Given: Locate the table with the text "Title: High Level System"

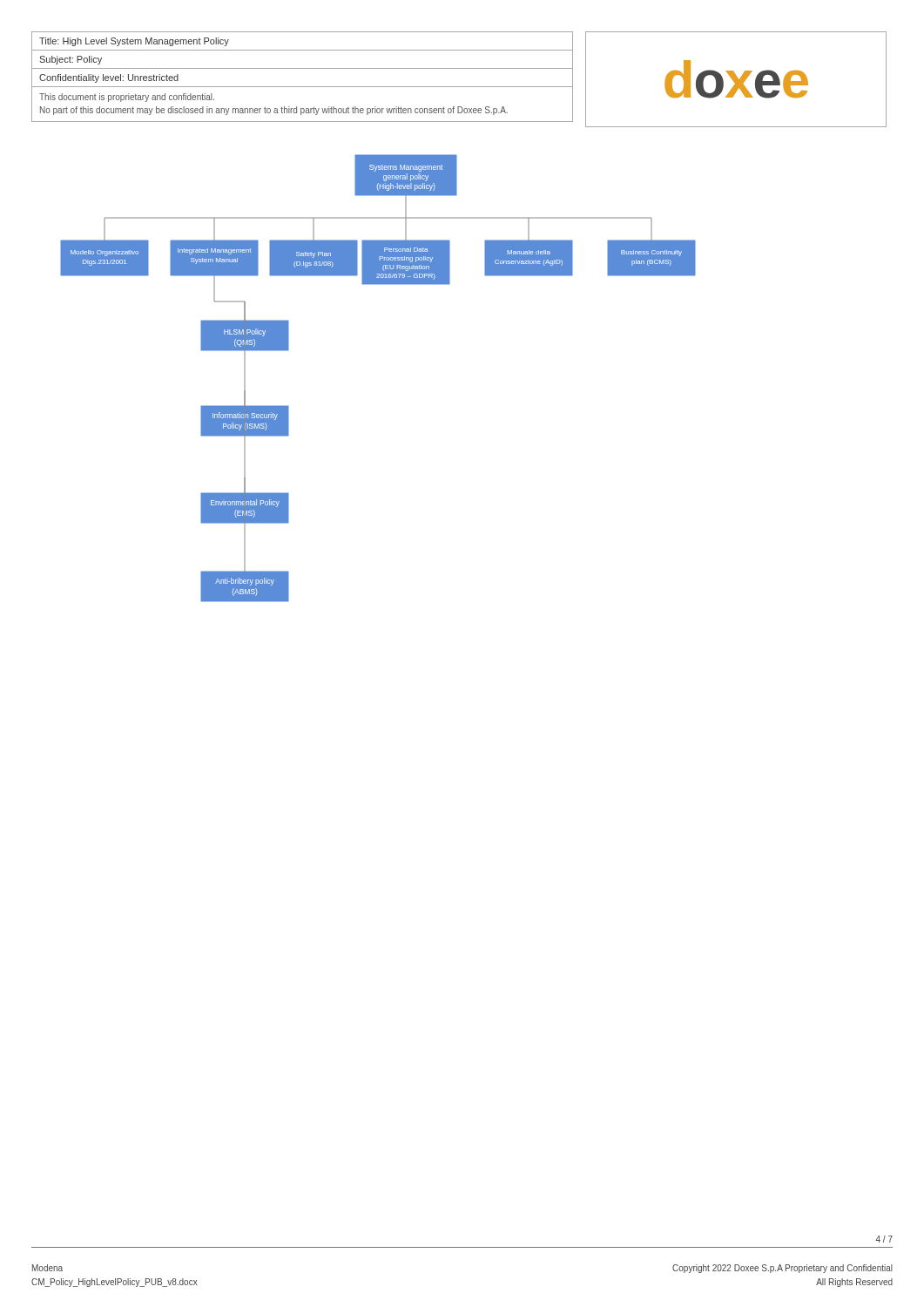Looking at the screenshot, I should pyautogui.click(x=302, y=77).
